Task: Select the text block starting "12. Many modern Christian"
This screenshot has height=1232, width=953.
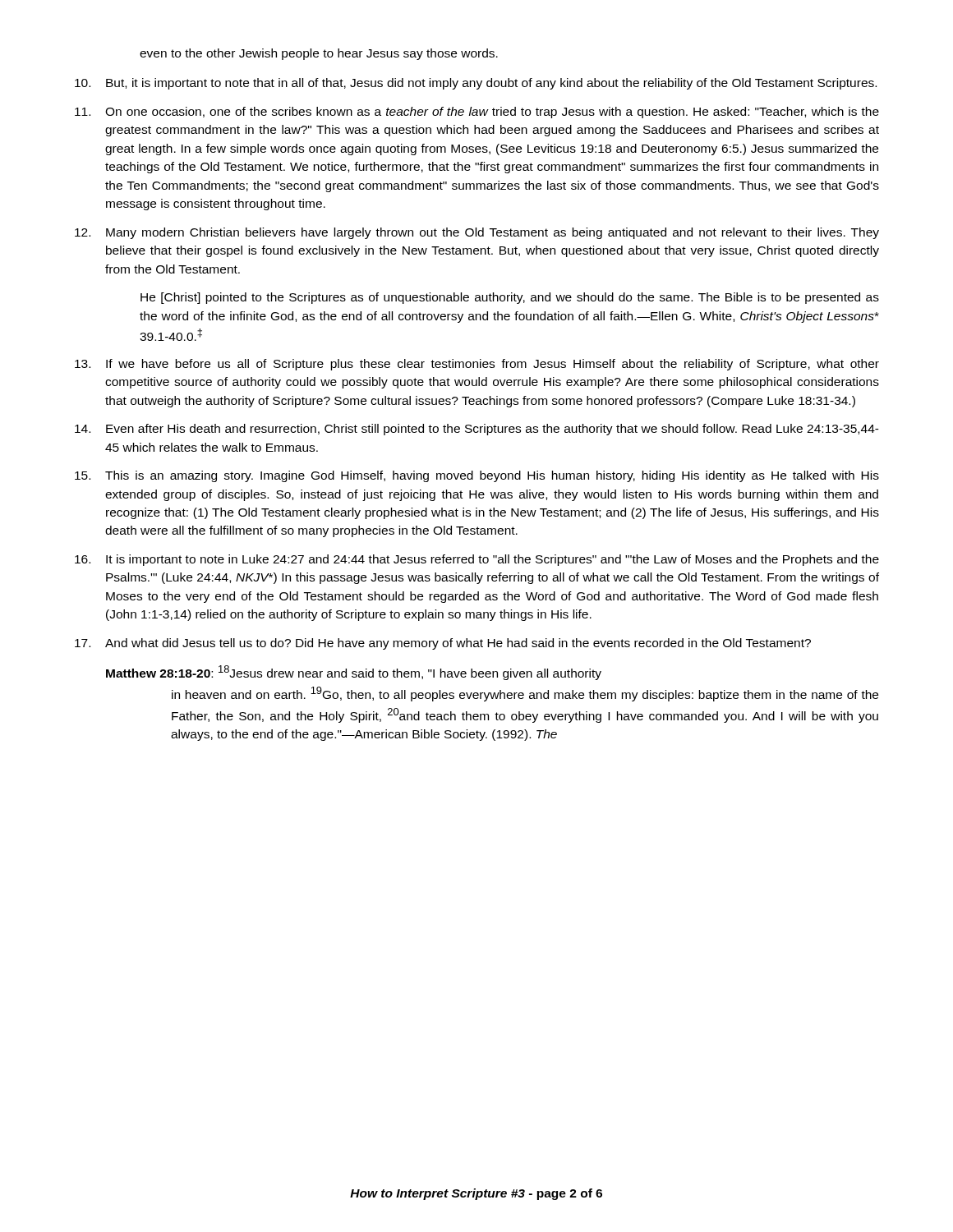Action: pos(476,251)
